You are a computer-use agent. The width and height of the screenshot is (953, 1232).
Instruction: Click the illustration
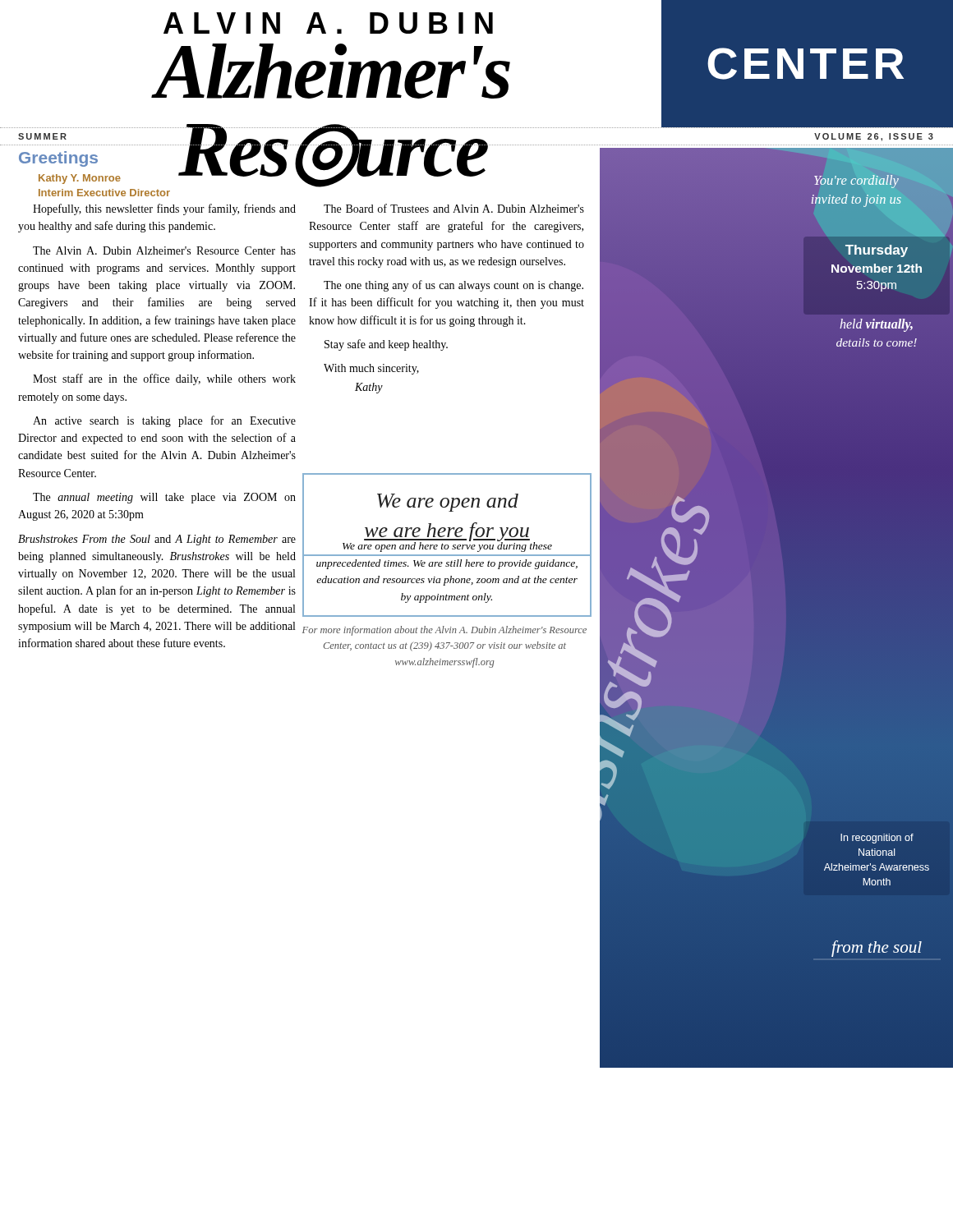(x=776, y=608)
